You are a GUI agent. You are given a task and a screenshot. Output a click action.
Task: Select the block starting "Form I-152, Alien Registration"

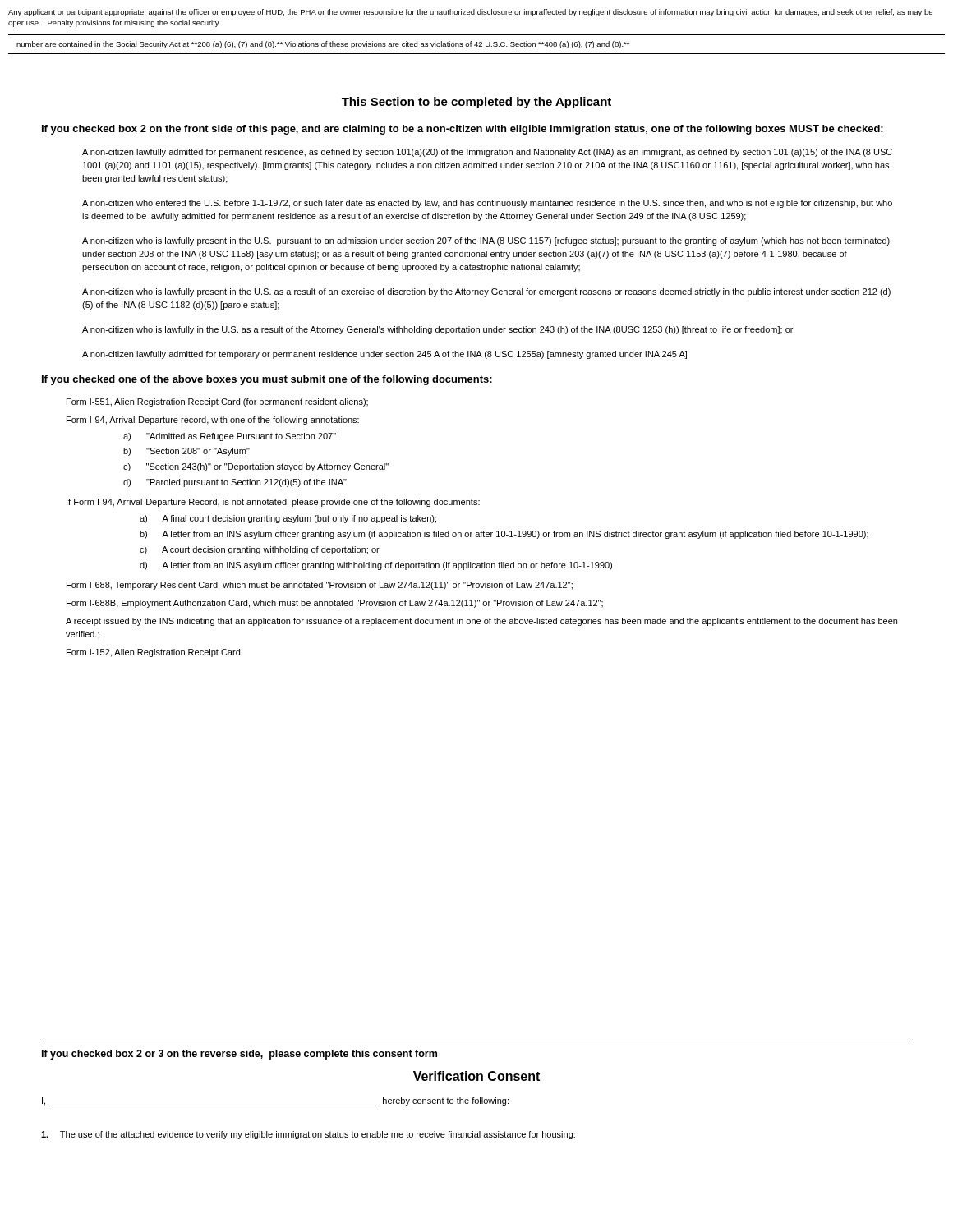coord(154,652)
